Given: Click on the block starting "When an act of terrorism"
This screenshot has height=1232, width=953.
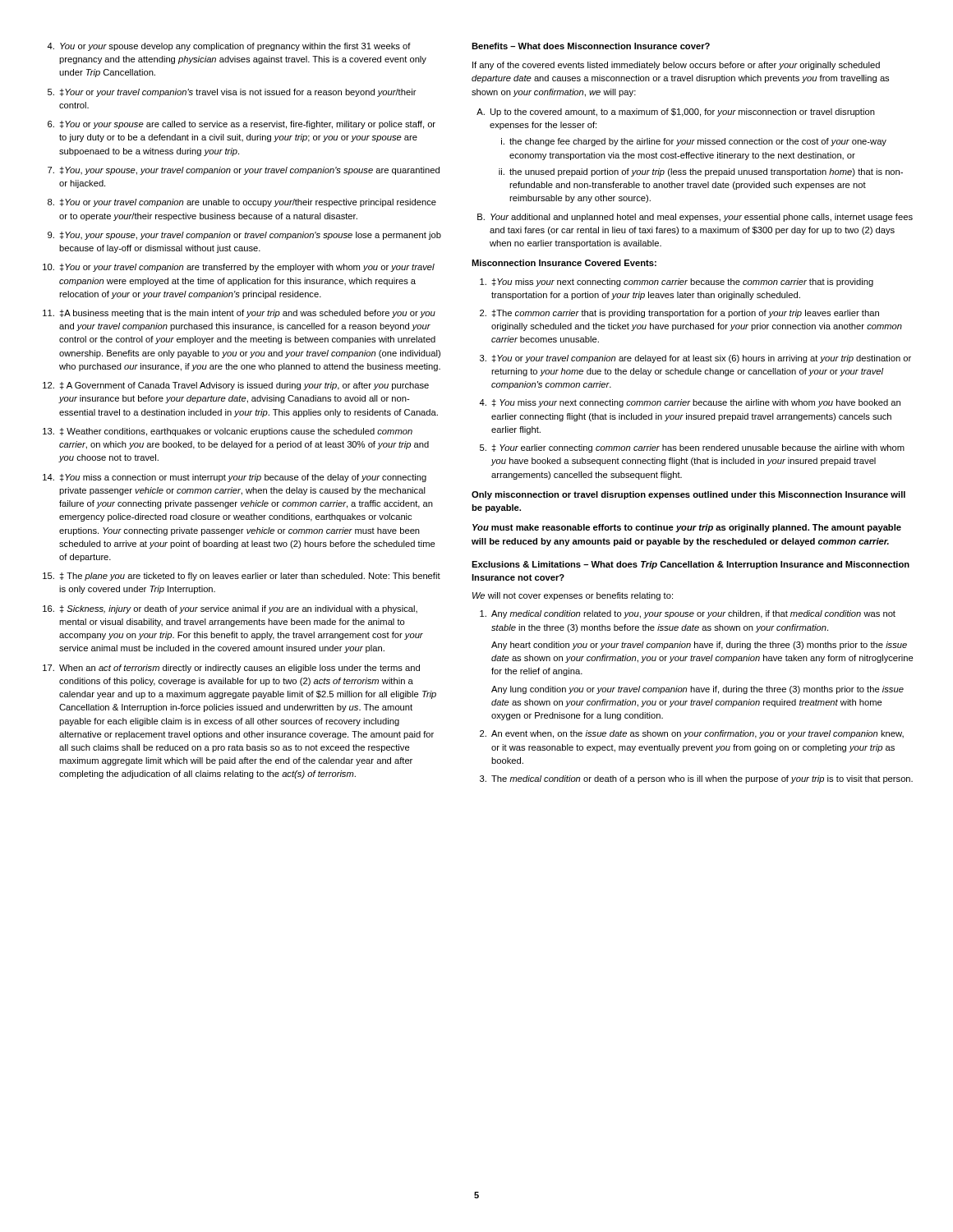Looking at the screenshot, I should point(248,721).
